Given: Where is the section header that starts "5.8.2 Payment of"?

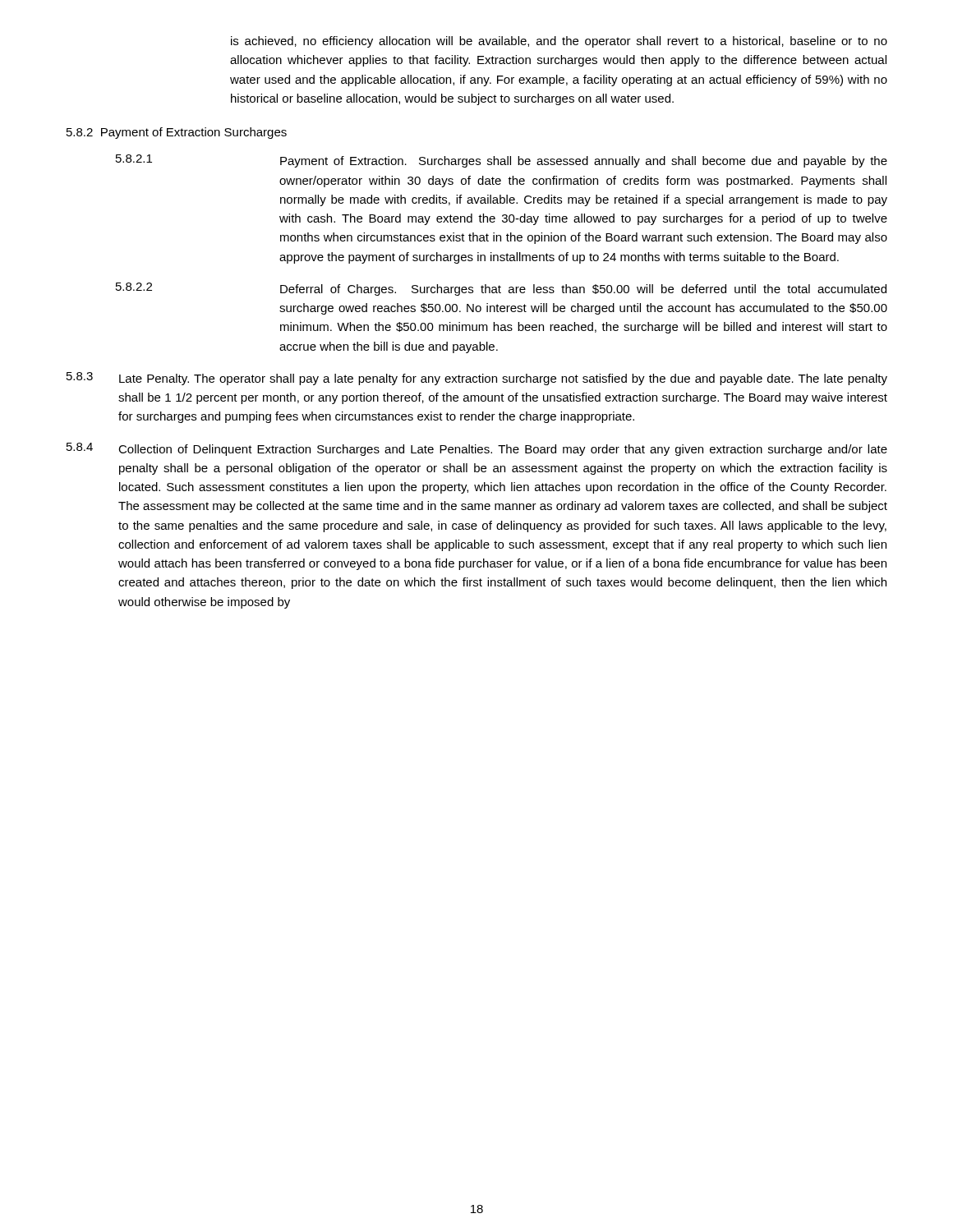Looking at the screenshot, I should (176, 132).
